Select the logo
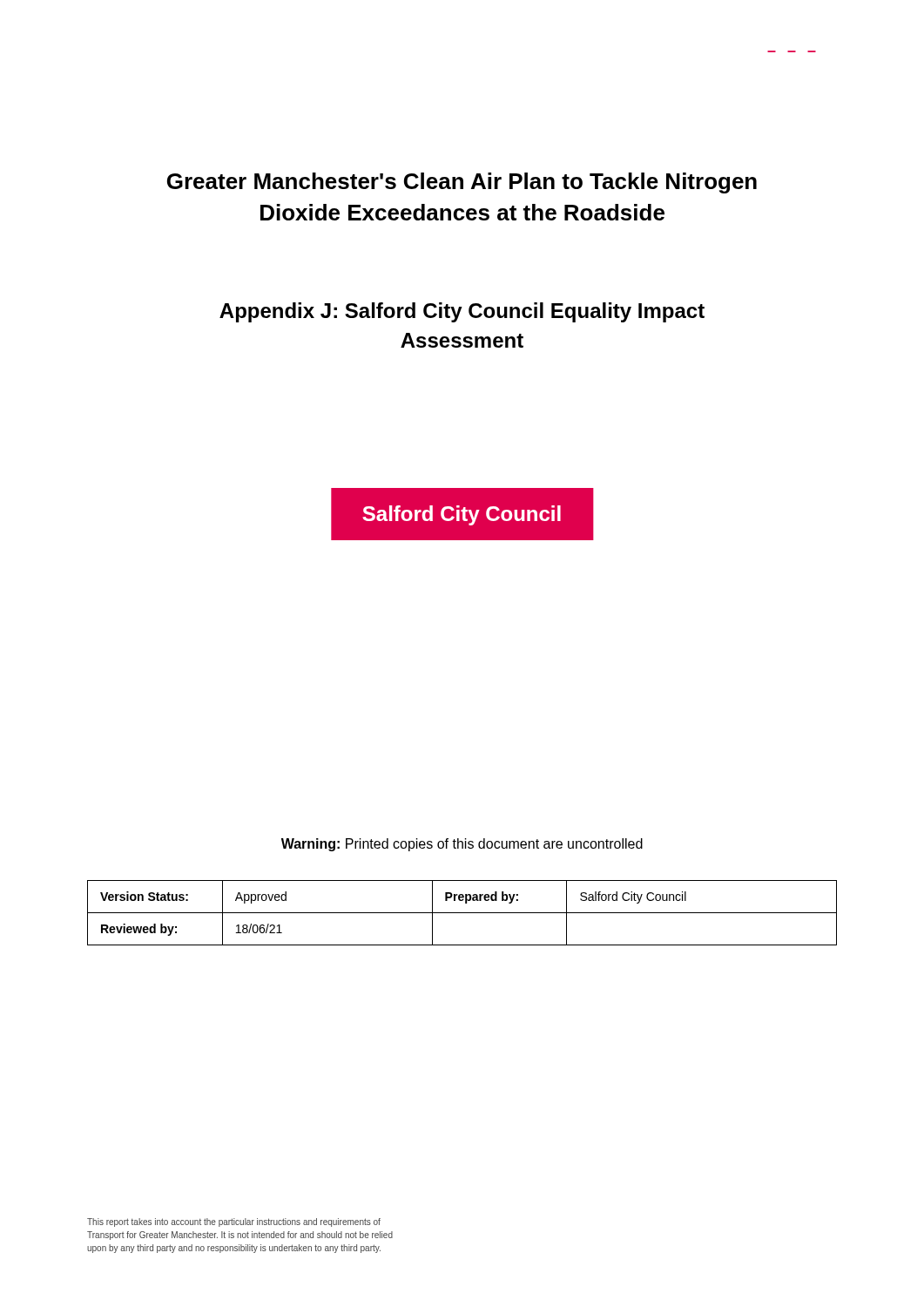This screenshot has width=924, height=1307. click(462, 514)
